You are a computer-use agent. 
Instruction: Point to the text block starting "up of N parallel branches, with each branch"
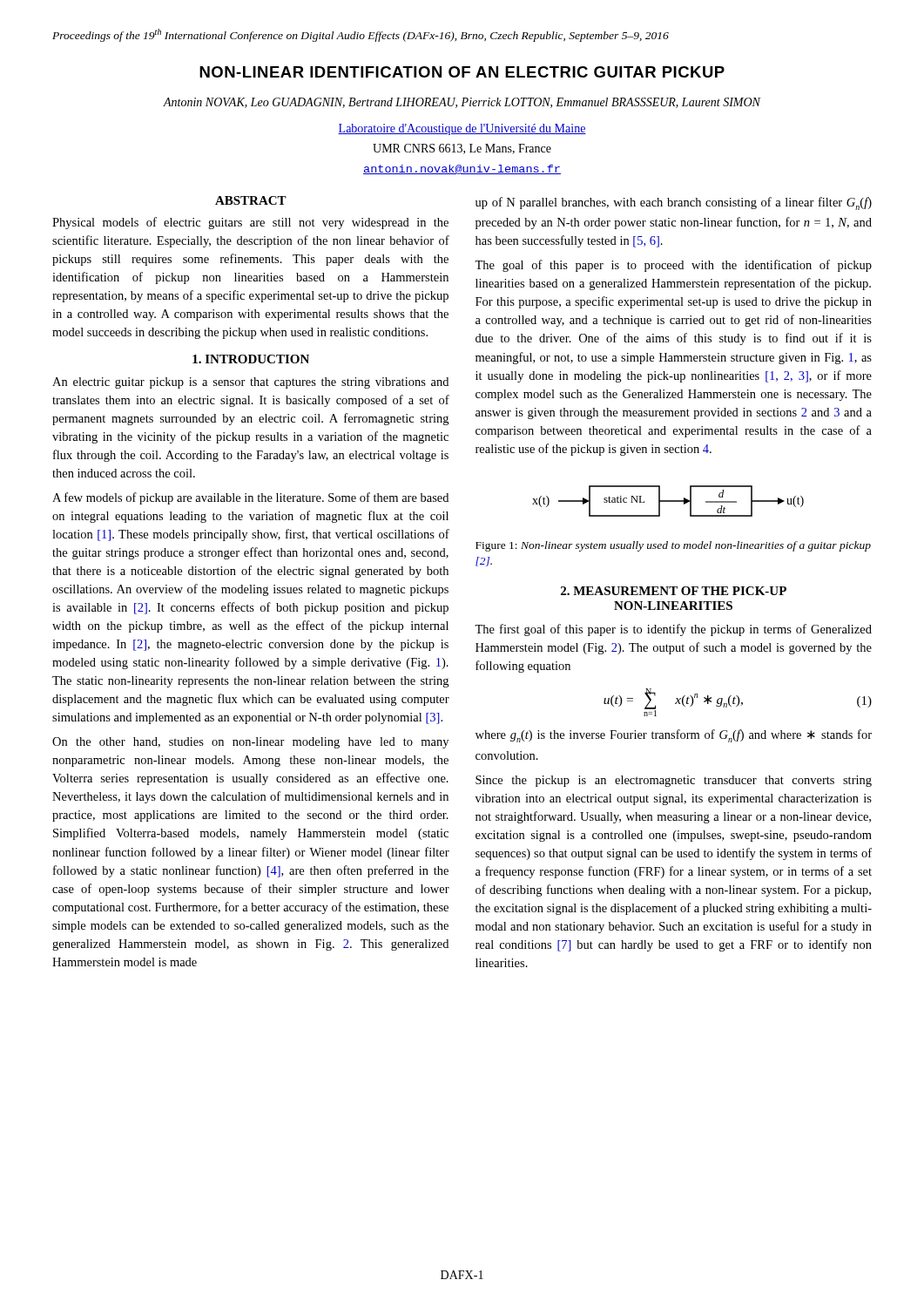coord(673,222)
